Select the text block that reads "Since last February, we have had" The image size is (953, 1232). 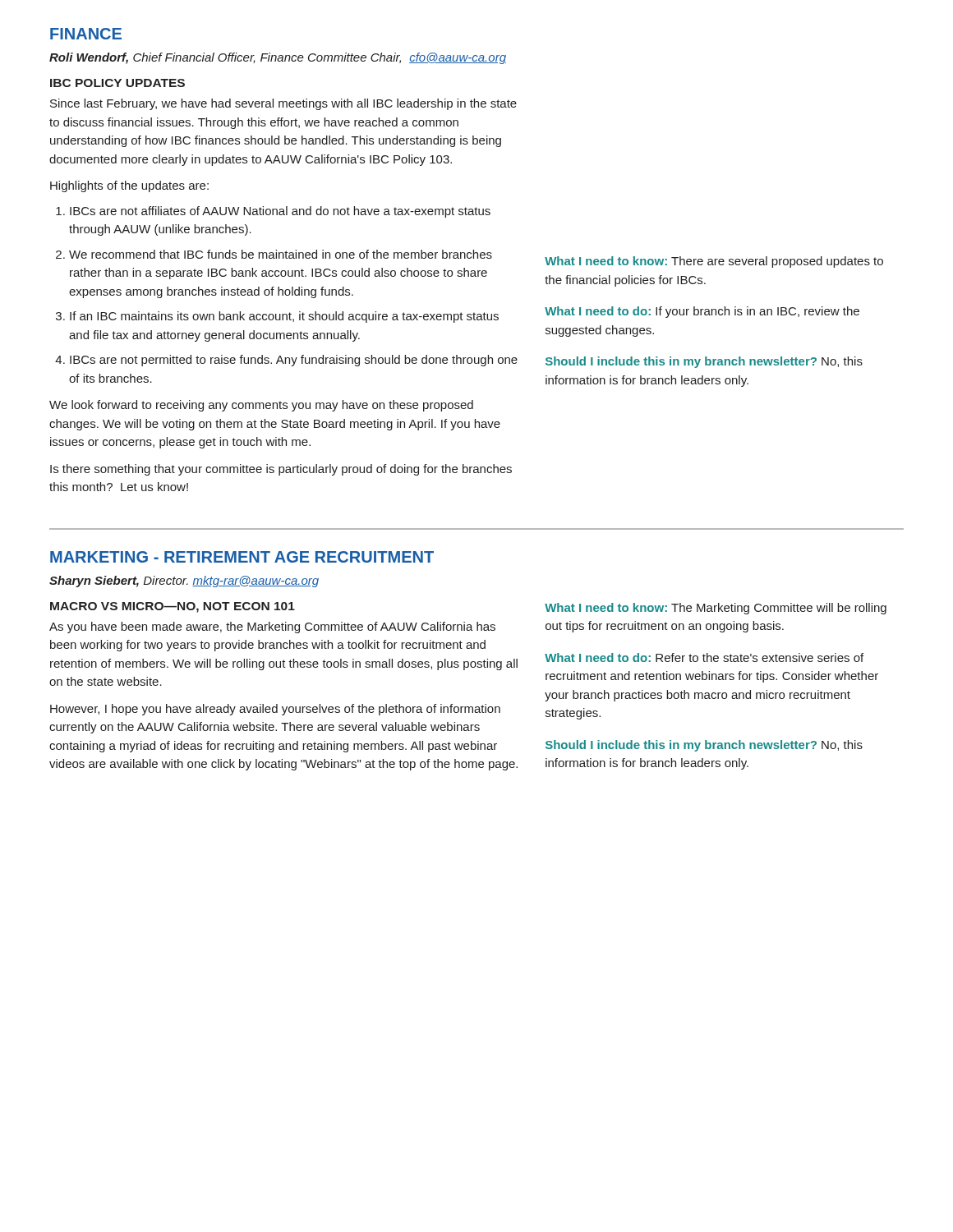pos(283,131)
